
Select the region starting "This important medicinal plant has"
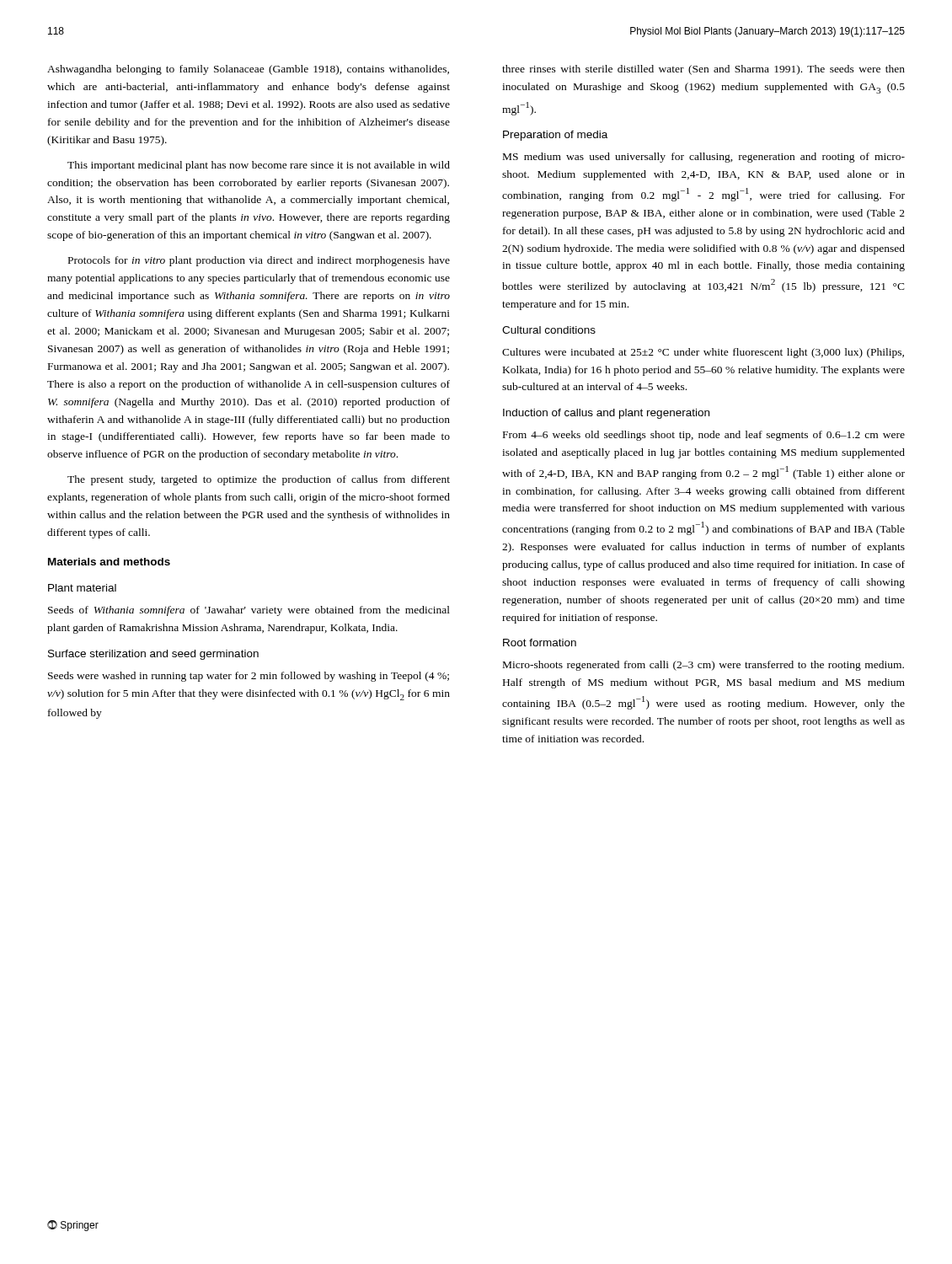point(249,200)
